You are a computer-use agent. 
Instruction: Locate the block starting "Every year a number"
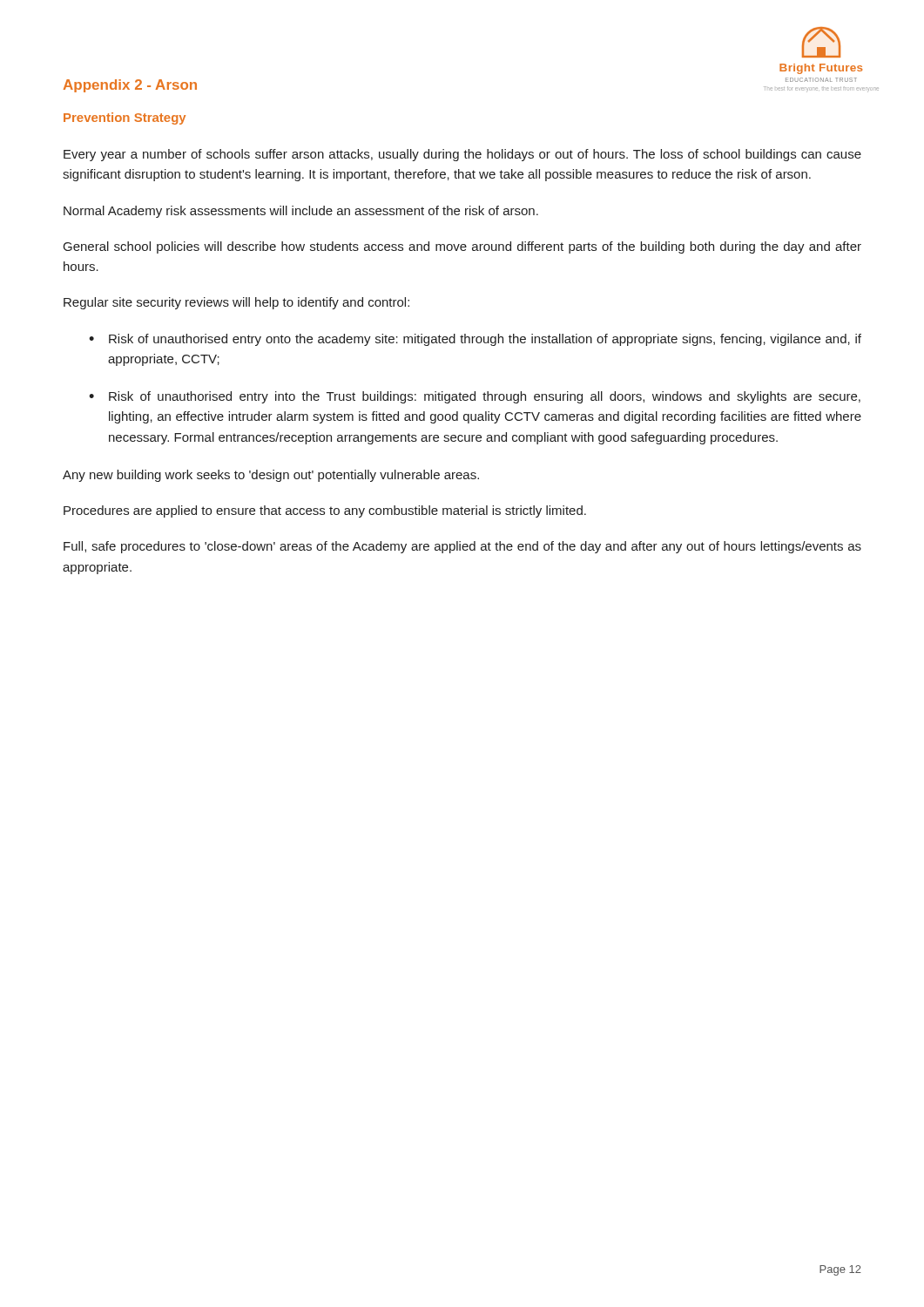tap(462, 164)
